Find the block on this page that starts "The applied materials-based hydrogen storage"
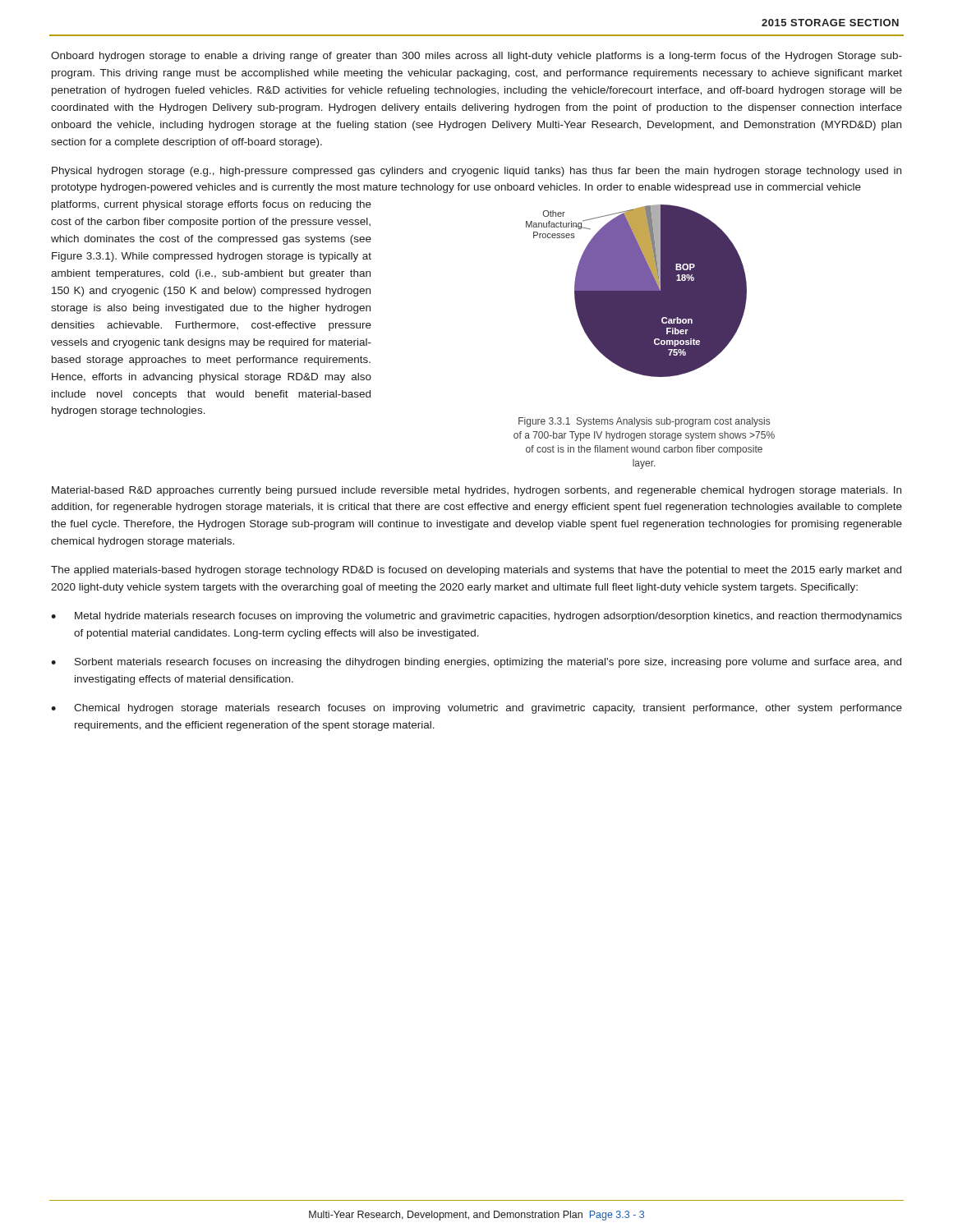 coord(476,578)
